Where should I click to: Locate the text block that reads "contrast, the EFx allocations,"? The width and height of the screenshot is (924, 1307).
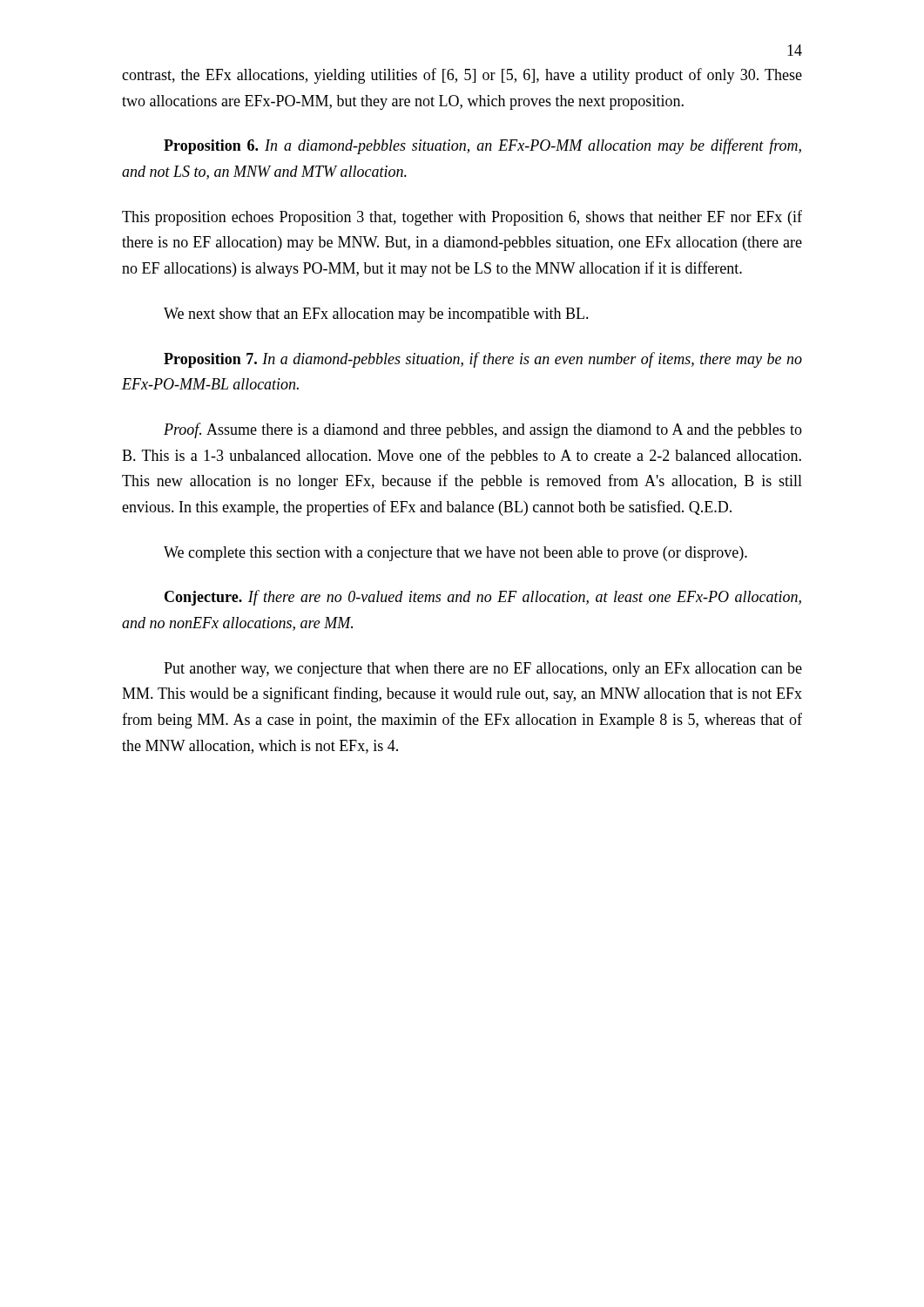462,88
